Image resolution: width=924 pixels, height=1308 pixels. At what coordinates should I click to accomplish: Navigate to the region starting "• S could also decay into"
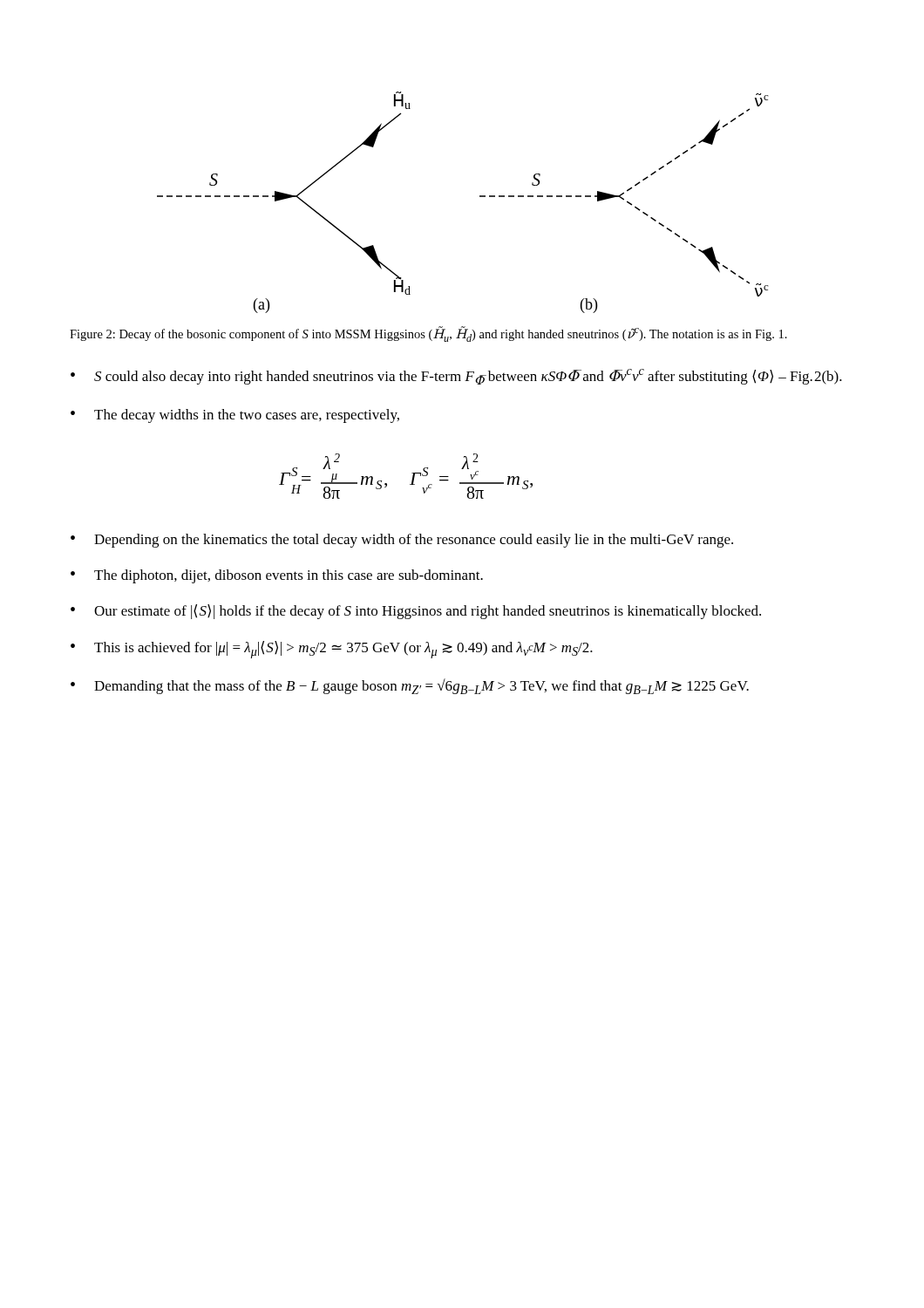[x=462, y=376]
